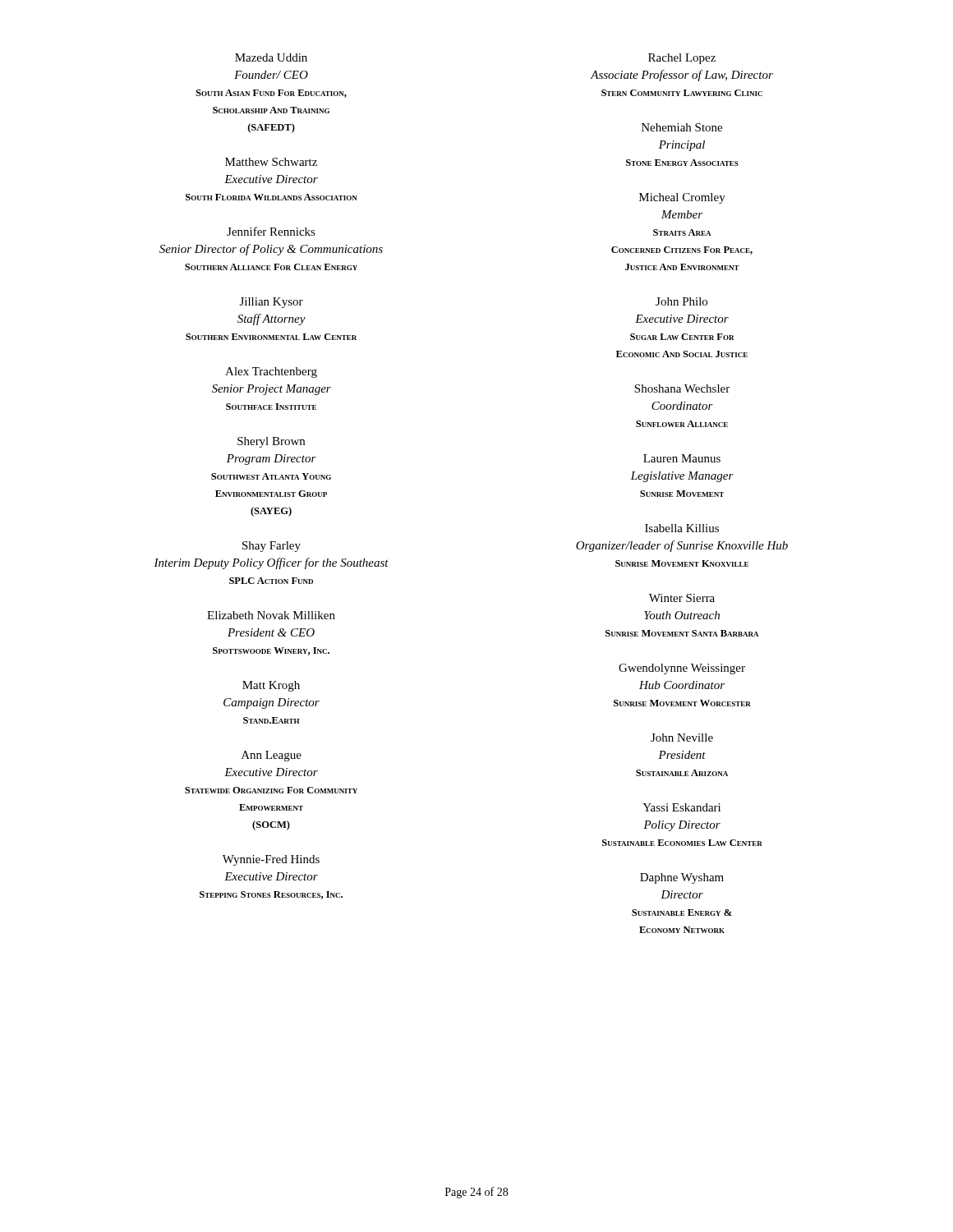The width and height of the screenshot is (953, 1232).
Task: Navigate to the element starting "Gwendolynne Weissinger Hub Coordinator Sunrise Movement Worcester"
Action: click(682, 685)
